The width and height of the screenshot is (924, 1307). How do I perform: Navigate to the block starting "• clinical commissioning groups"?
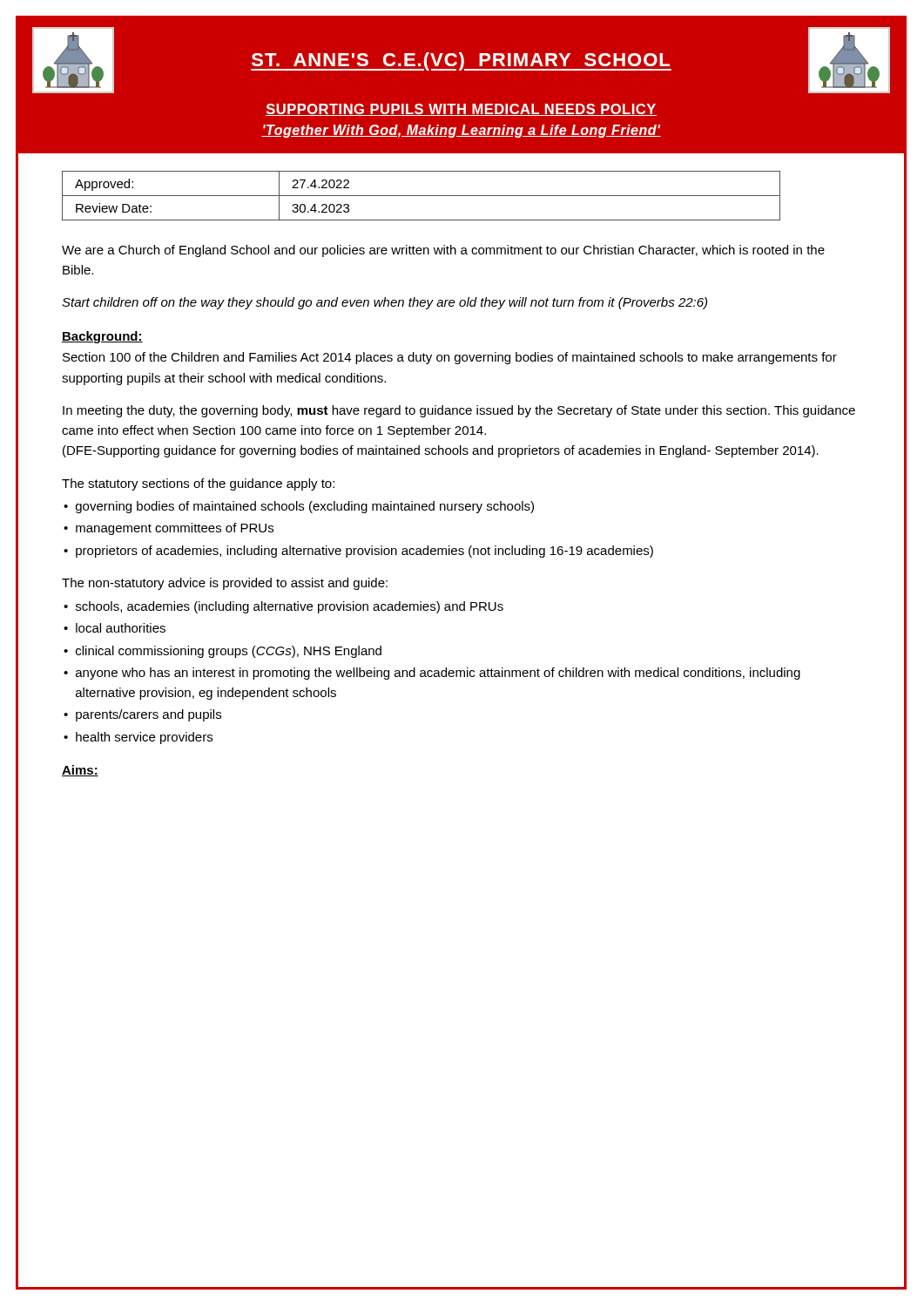[223, 651]
